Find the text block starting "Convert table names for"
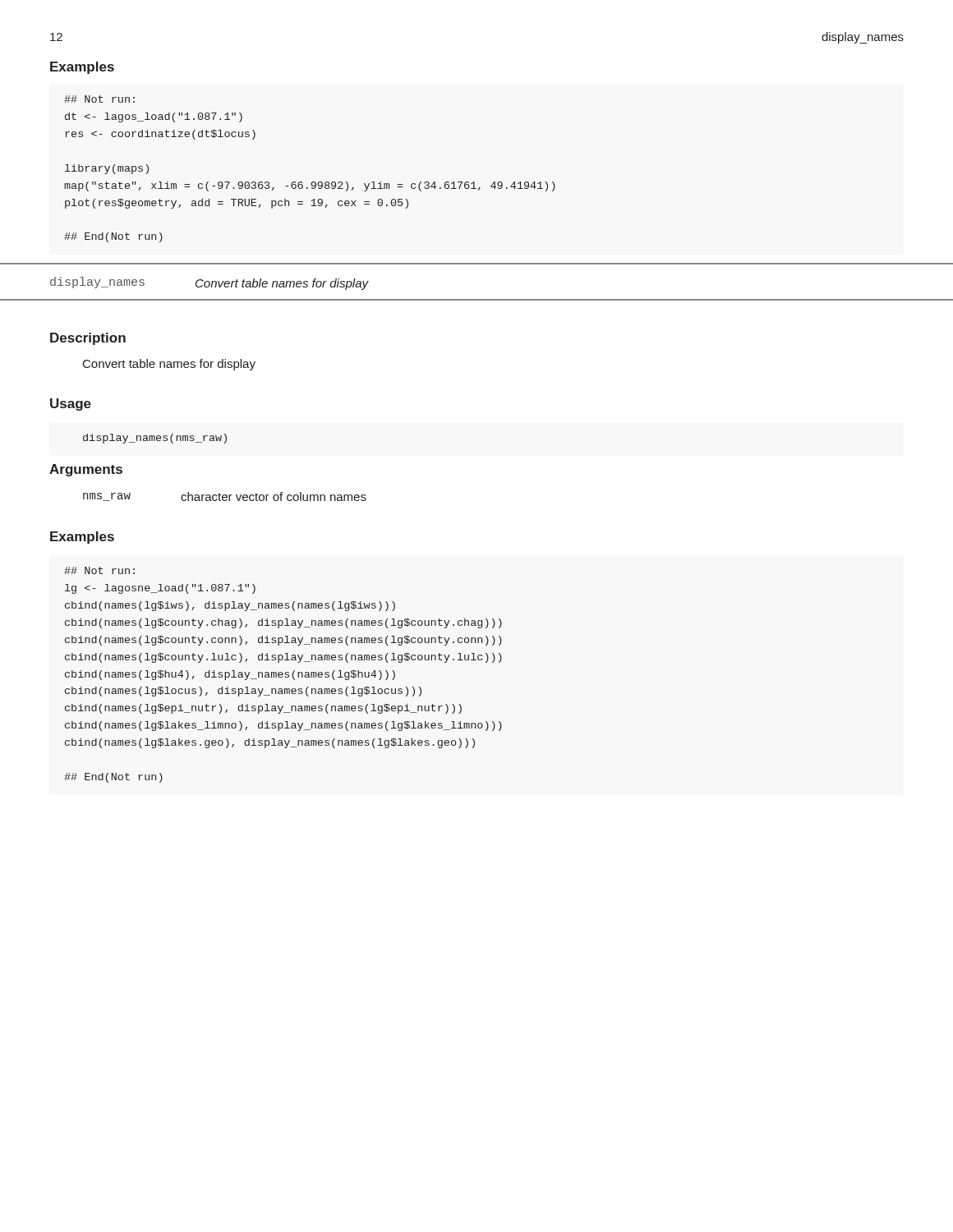 coord(169,365)
